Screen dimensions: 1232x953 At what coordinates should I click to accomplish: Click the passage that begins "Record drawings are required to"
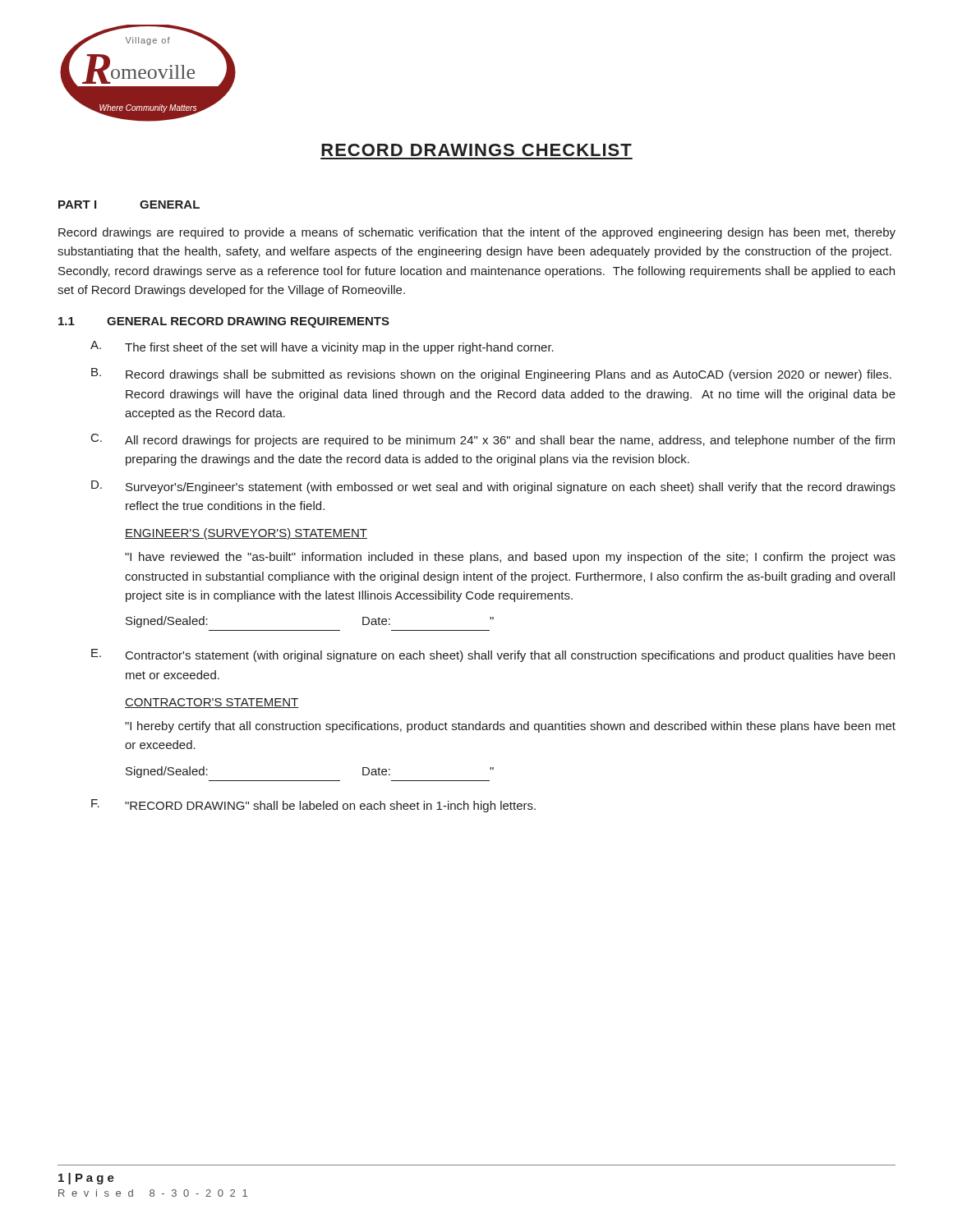coord(476,261)
